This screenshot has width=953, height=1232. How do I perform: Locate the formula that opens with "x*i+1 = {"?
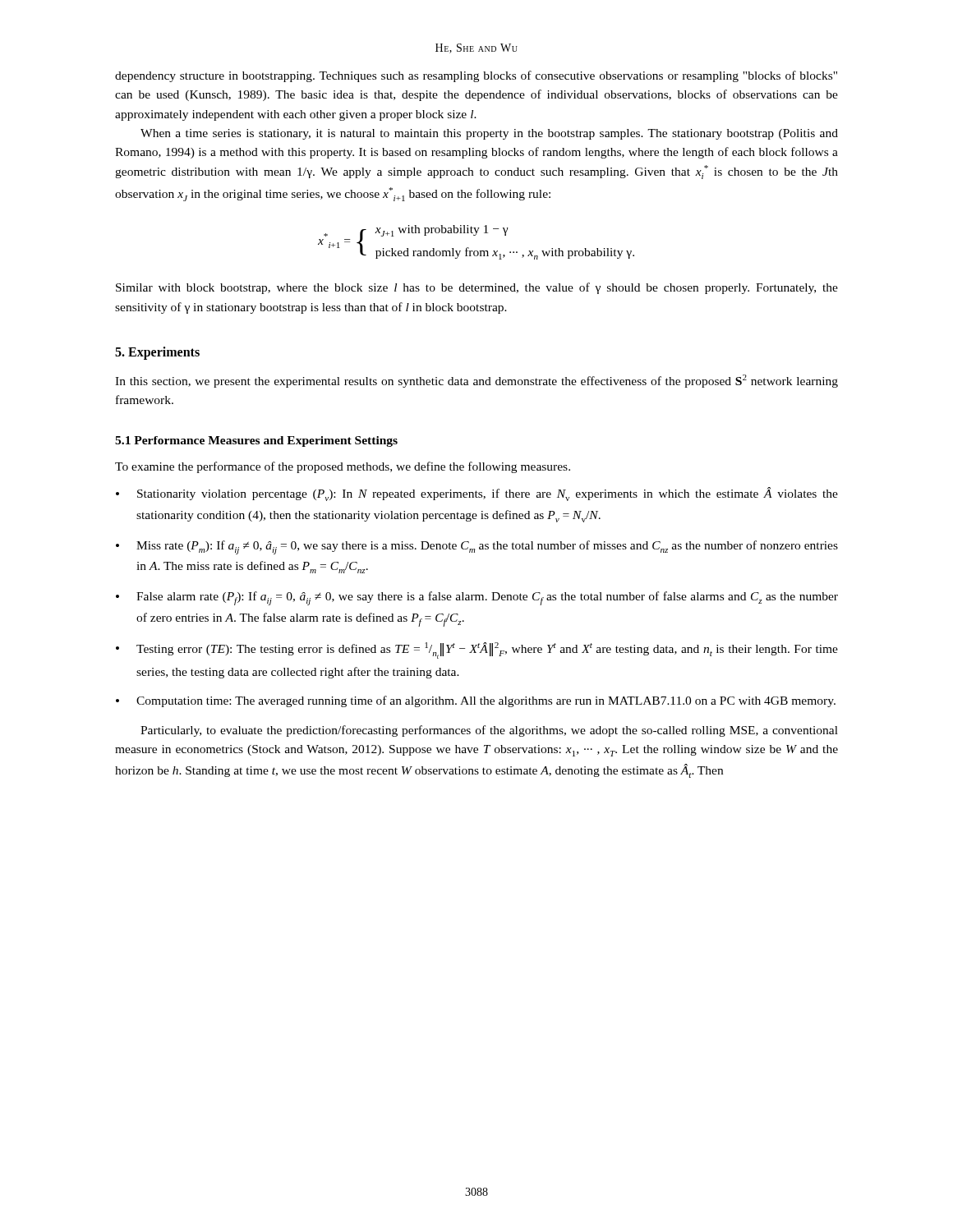point(476,242)
